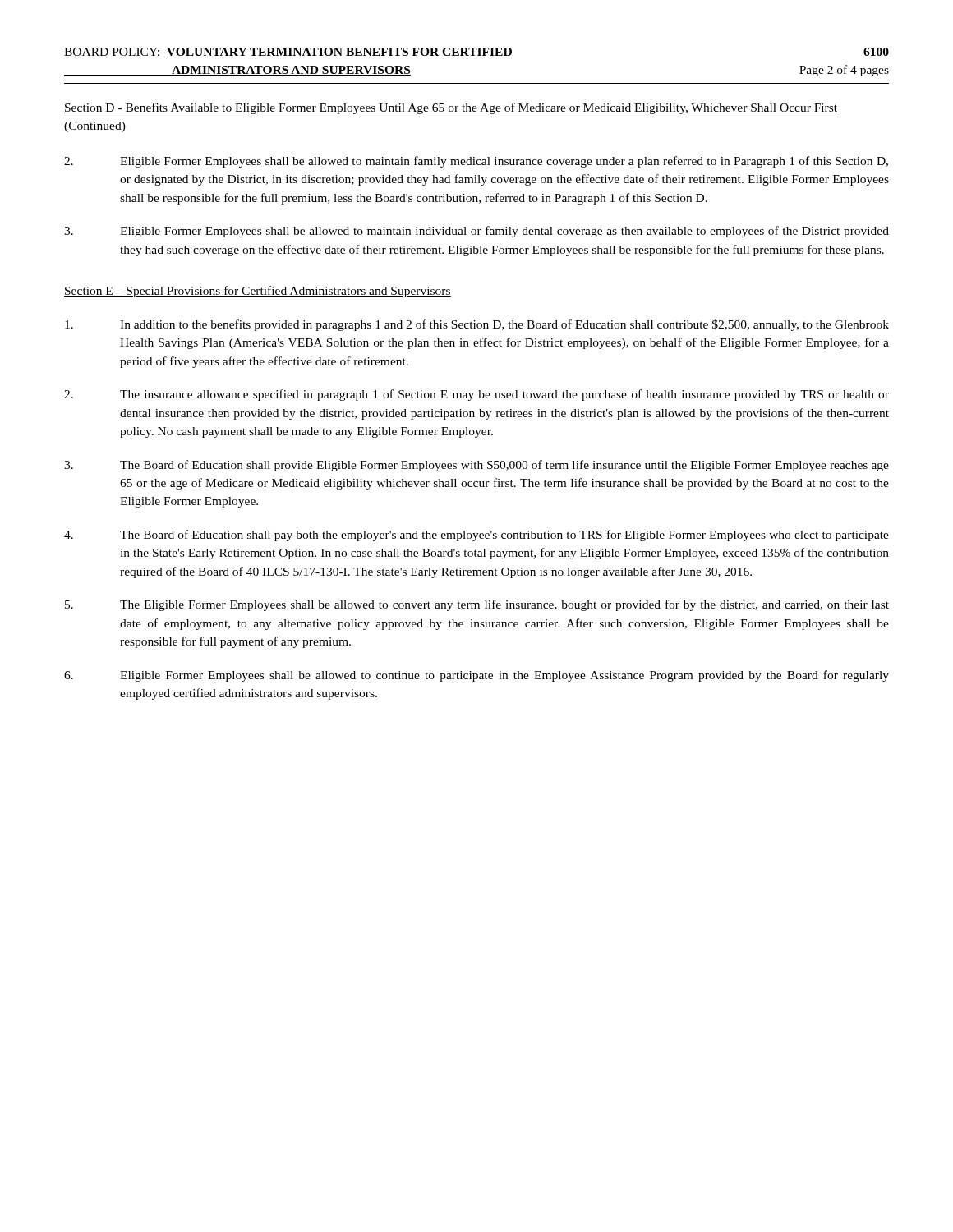Screen dimensions: 1232x953
Task: Point to the block beginning "4. The Board of Education shall pay both"
Action: click(476, 553)
